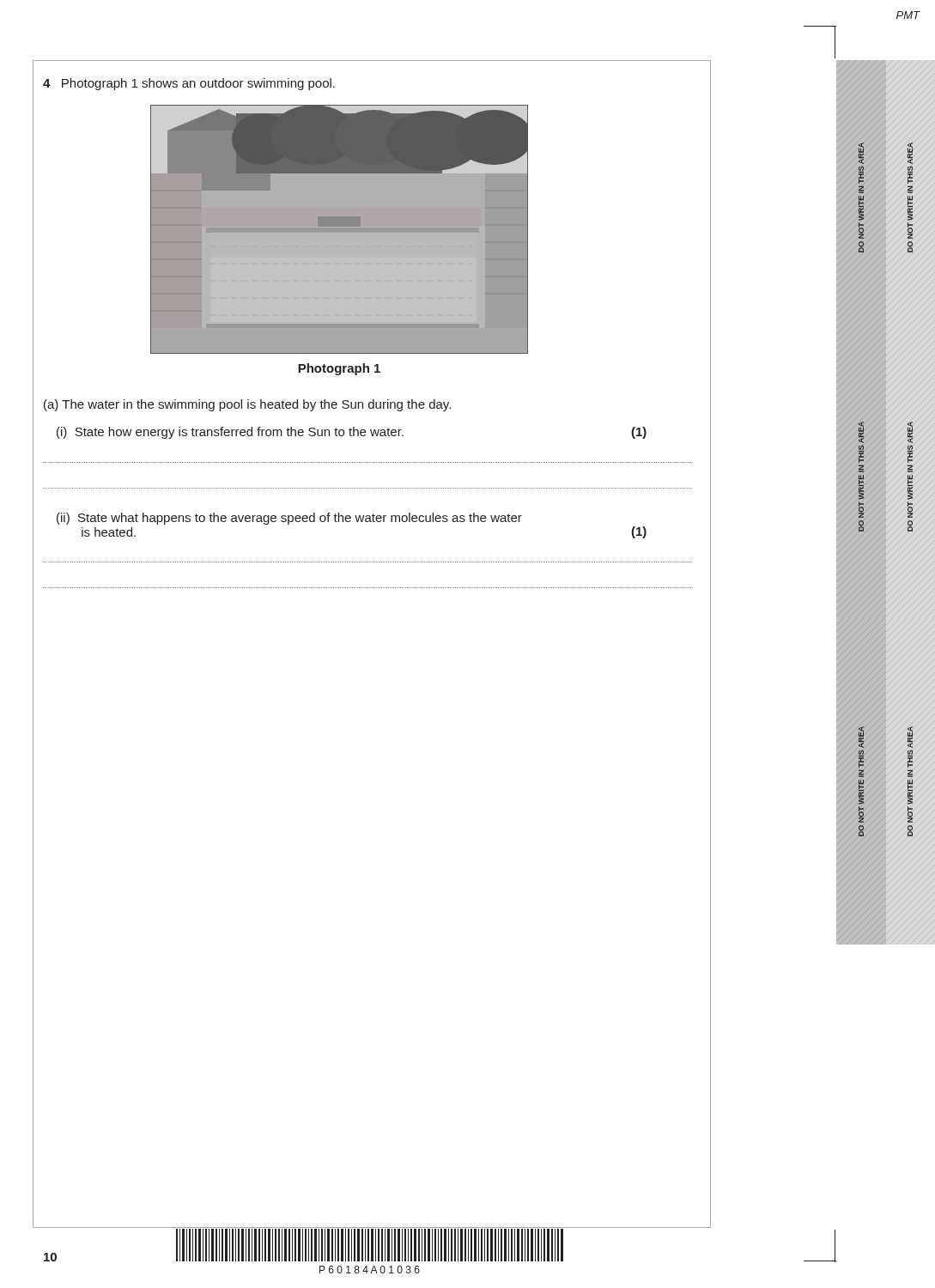This screenshot has width=935, height=1288.
Task: Find the block on this page that starts "(i) State how energy is transferred"
Action: pos(230,431)
